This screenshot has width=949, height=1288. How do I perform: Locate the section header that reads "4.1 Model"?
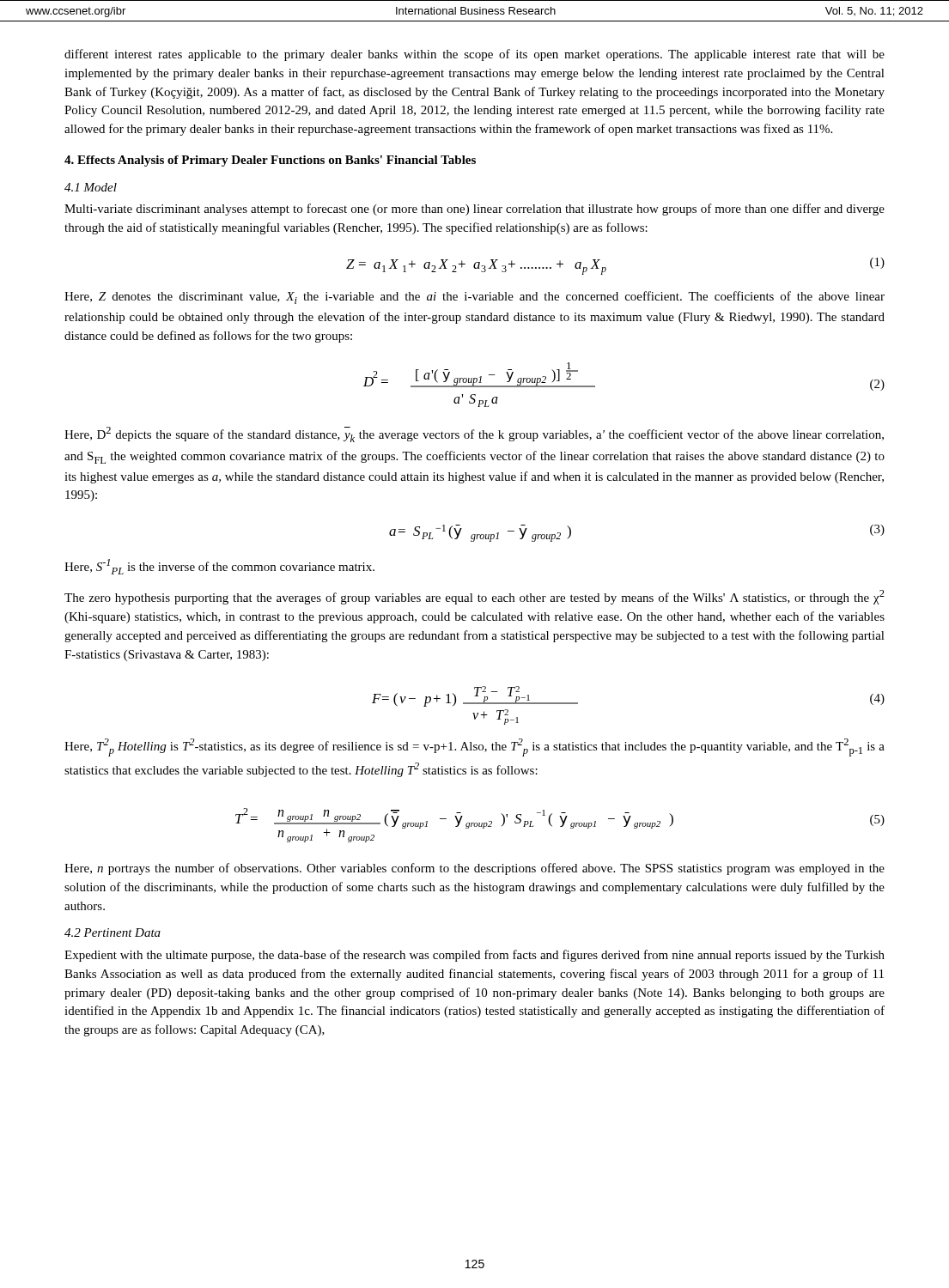coord(91,187)
